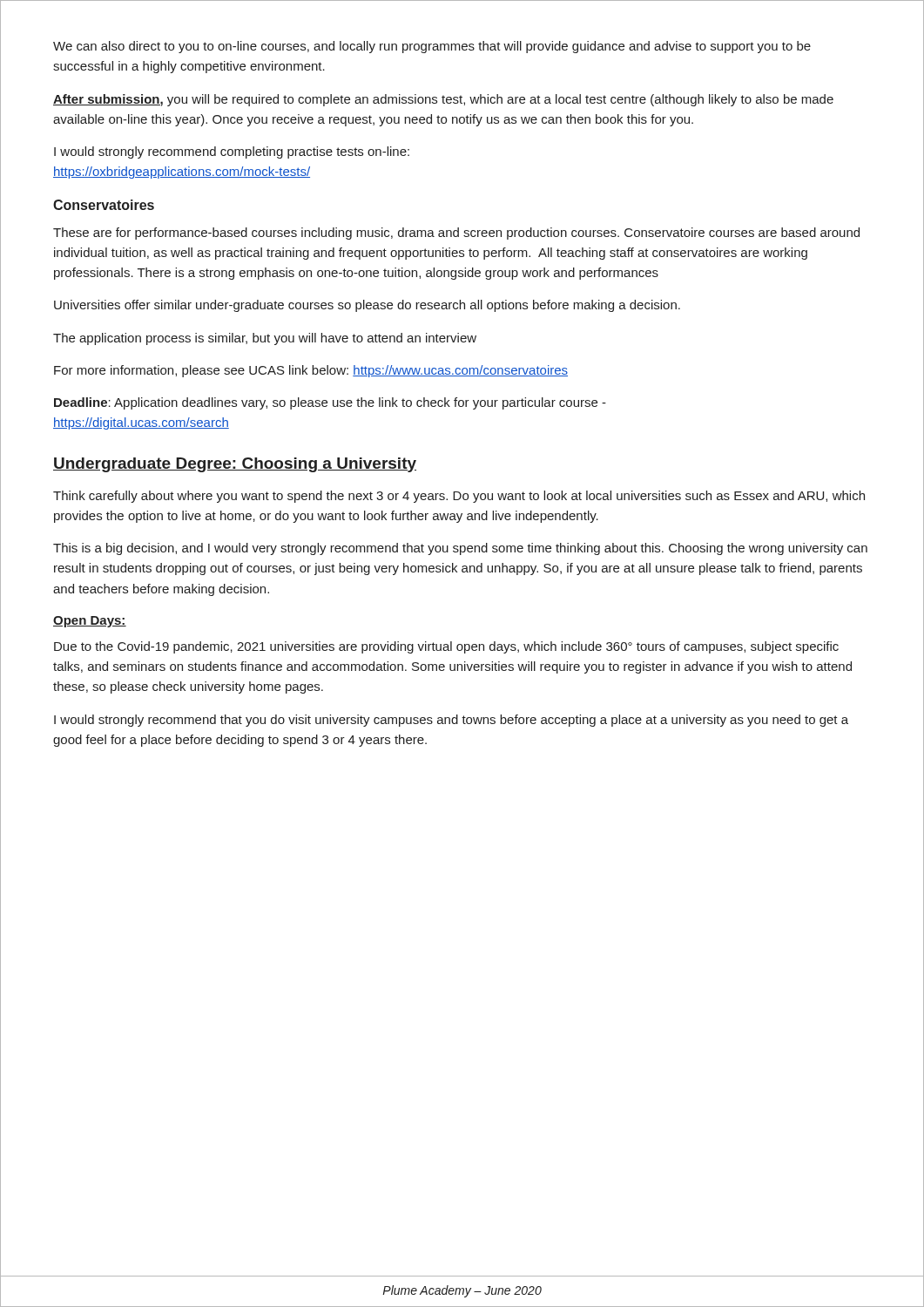Select the text block that reads "The application process is similar, but you will"
924x1307 pixels.
click(265, 337)
